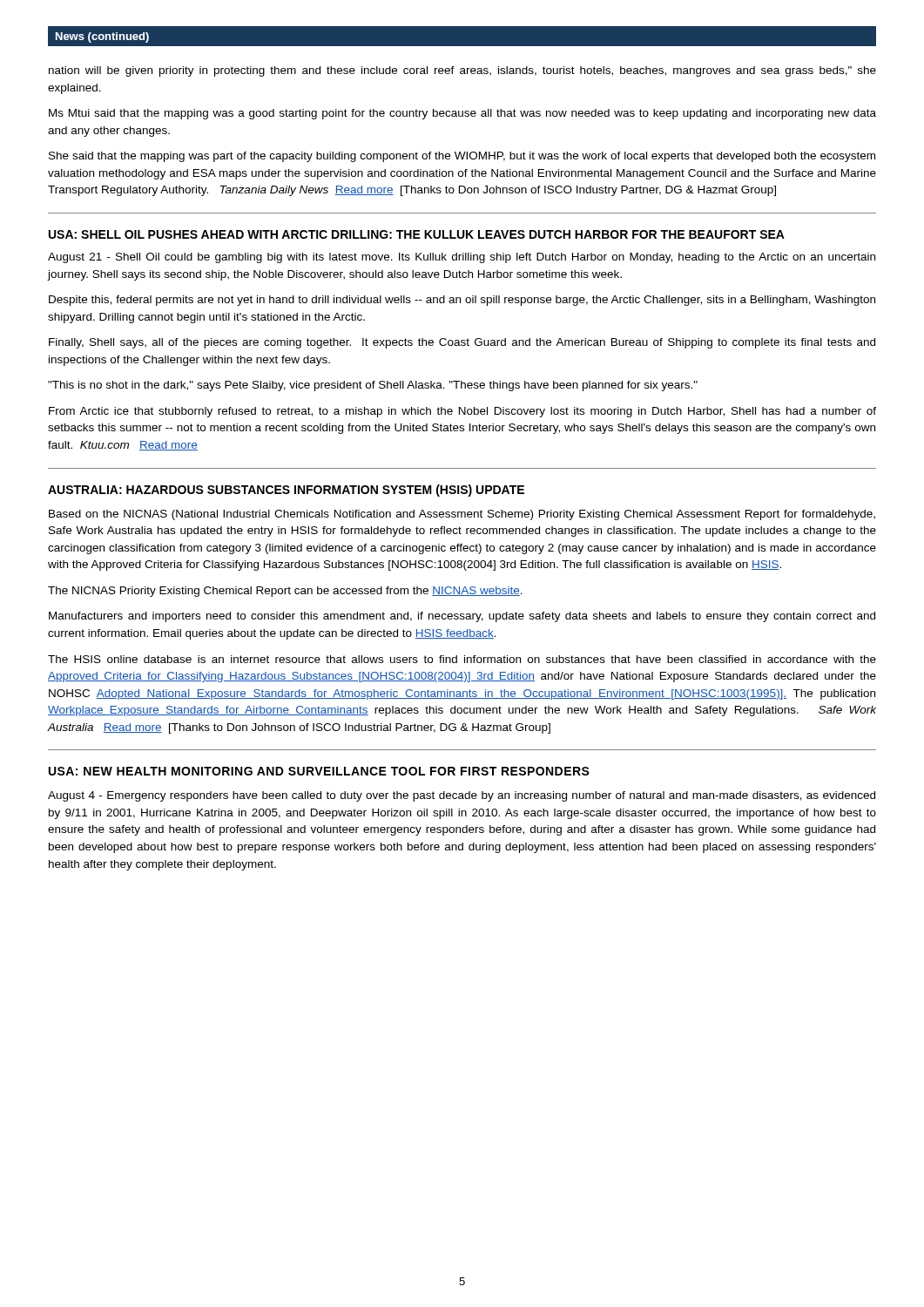Screen dimensions: 1307x924
Task: Click on the text block containing "Despite this, federal permits are not yet"
Action: (x=462, y=308)
